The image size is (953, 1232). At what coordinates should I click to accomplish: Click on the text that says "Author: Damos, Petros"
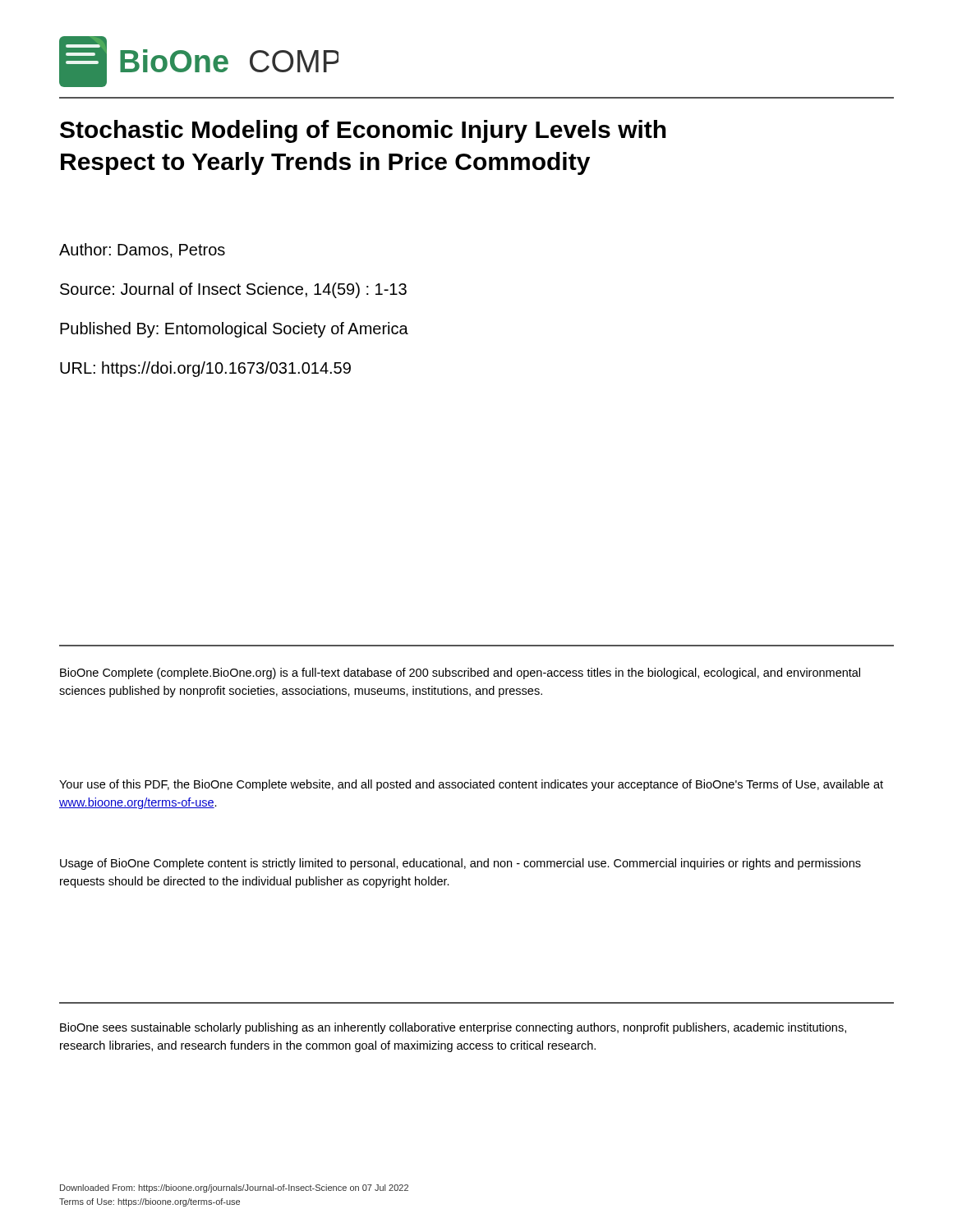click(x=142, y=250)
